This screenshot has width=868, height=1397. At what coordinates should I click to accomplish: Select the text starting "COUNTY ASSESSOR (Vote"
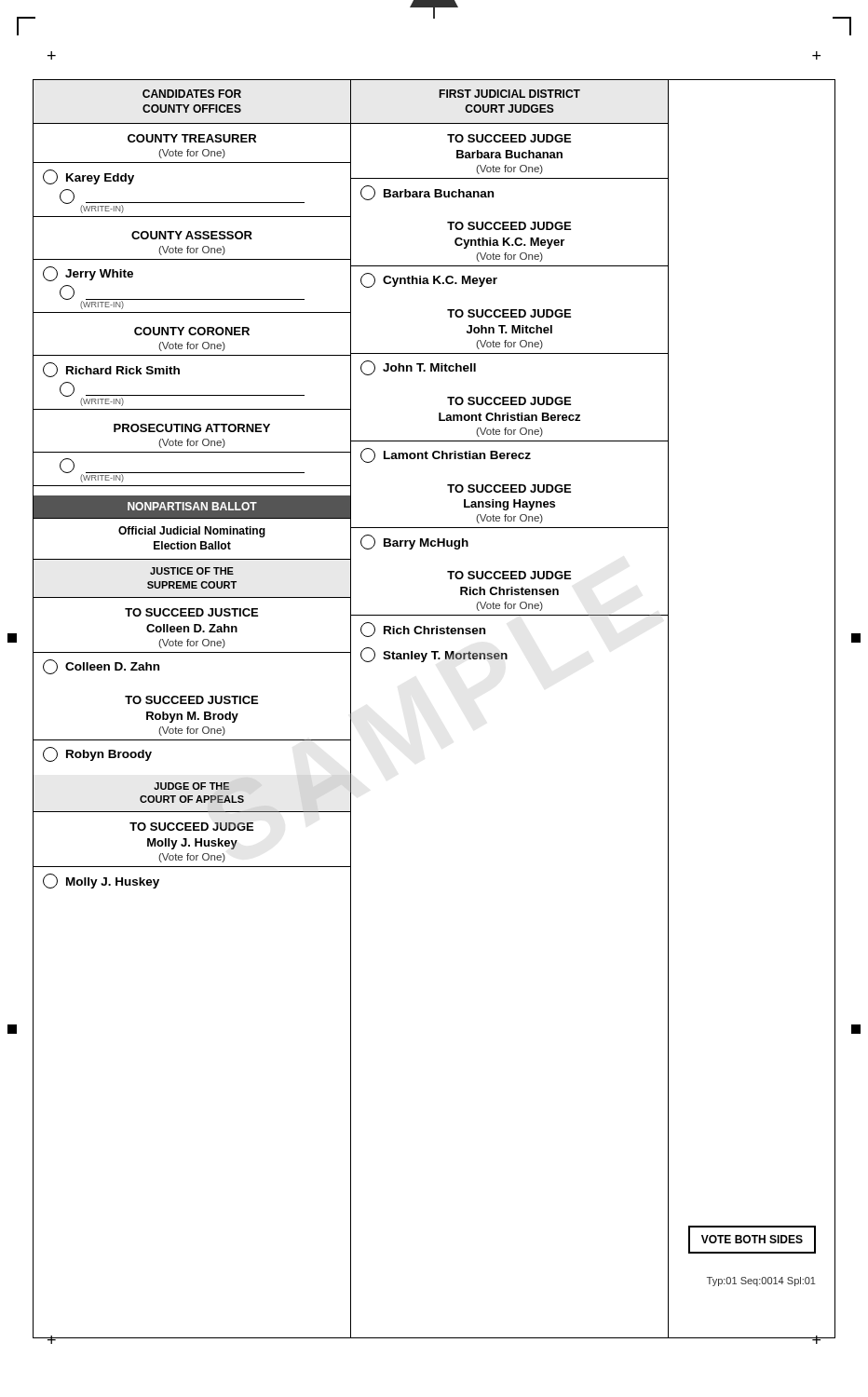point(192,241)
